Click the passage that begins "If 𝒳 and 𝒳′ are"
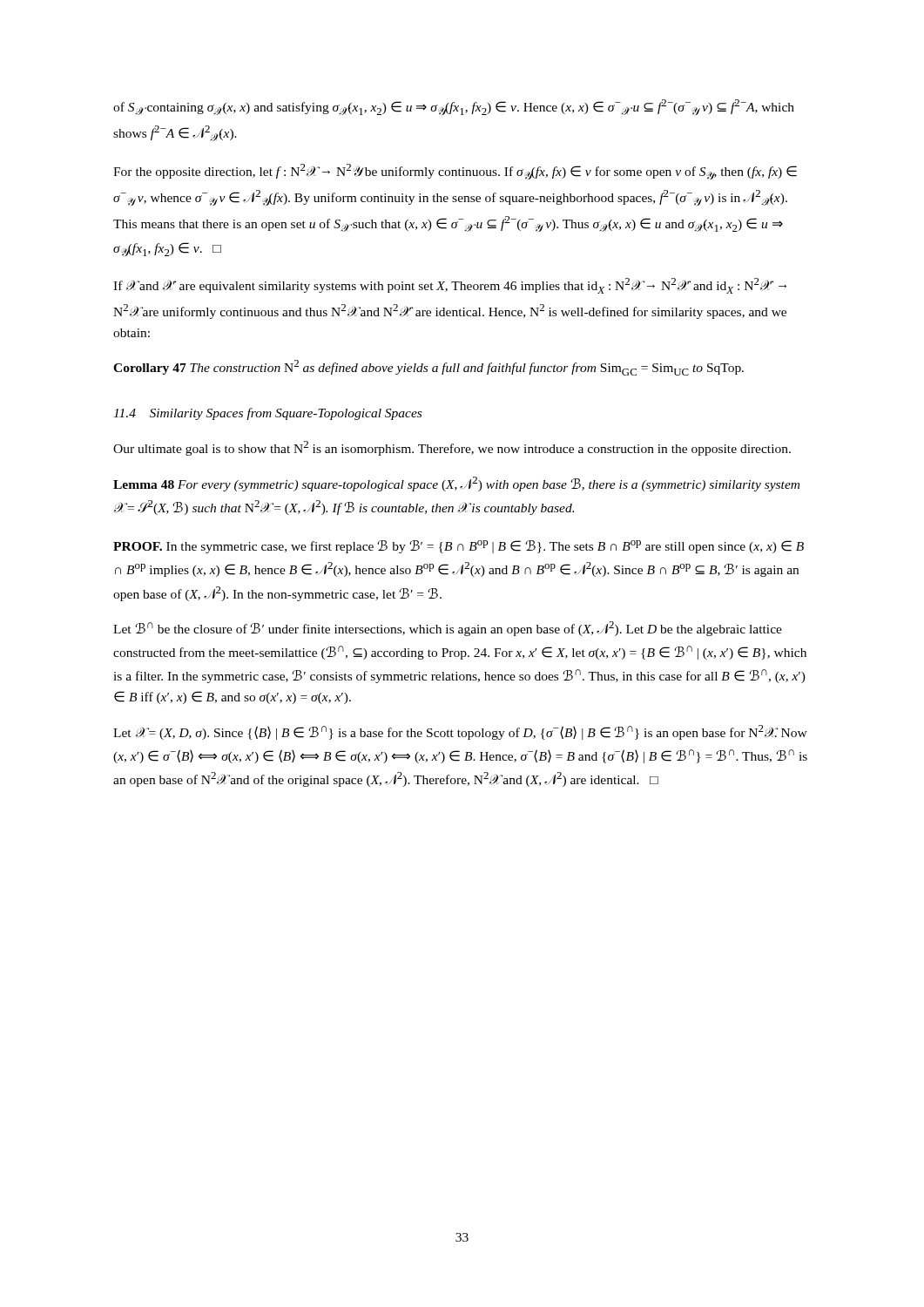This screenshot has height=1307, width=924. point(462,308)
